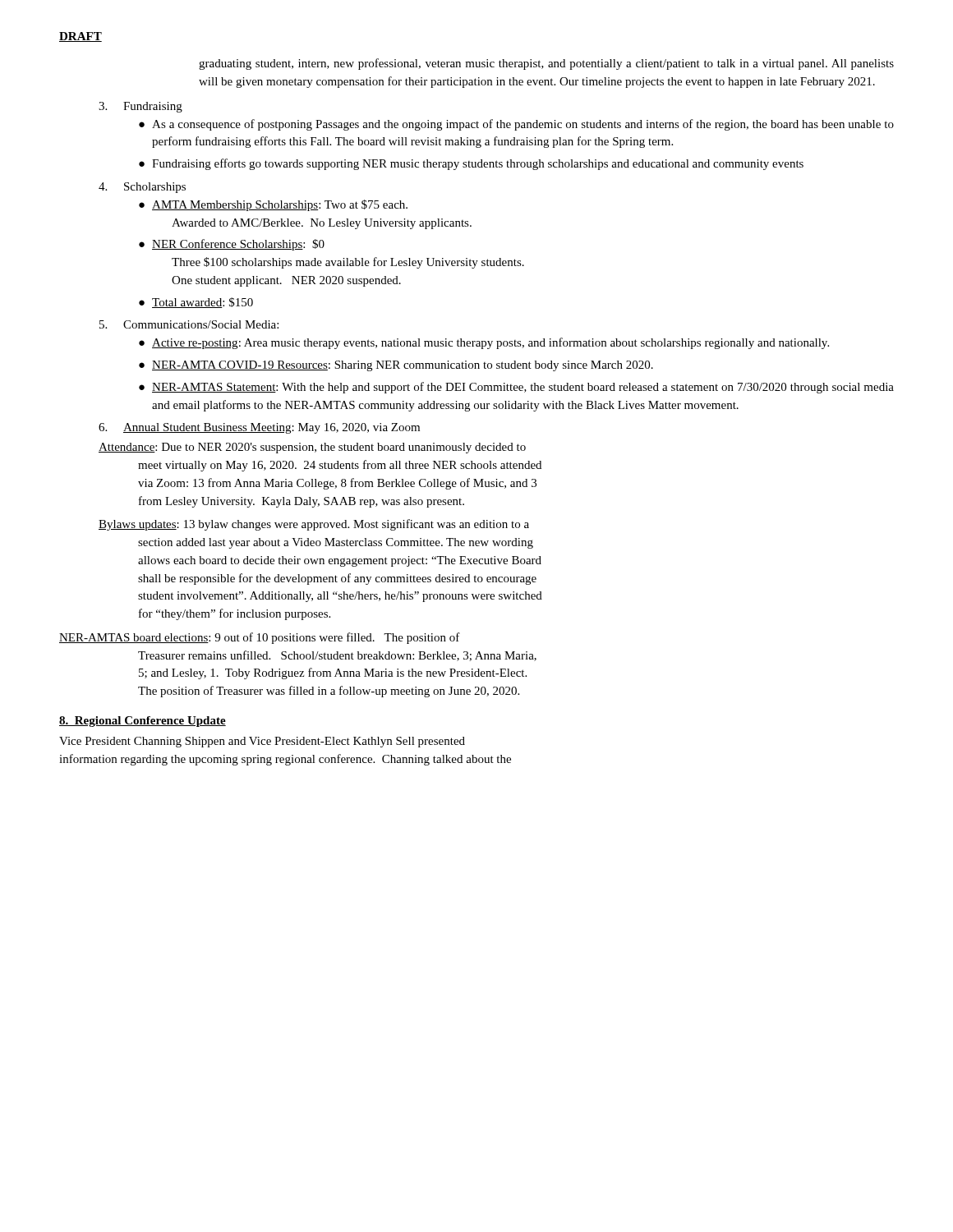
Task: Locate the text block that reads "NER-AMTAS board elections:"
Action: click(x=476, y=665)
